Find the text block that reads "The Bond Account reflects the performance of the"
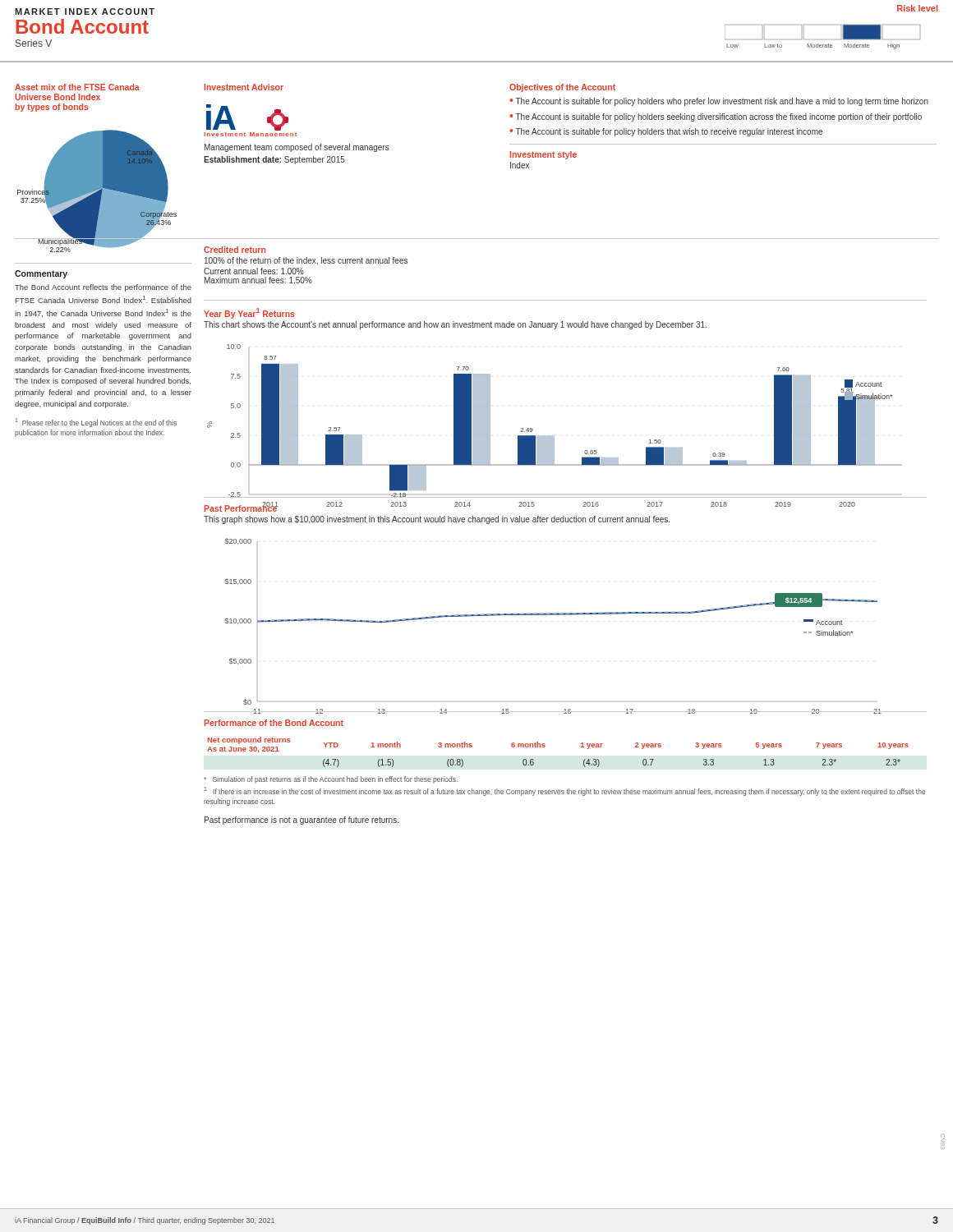 tap(103, 345)
